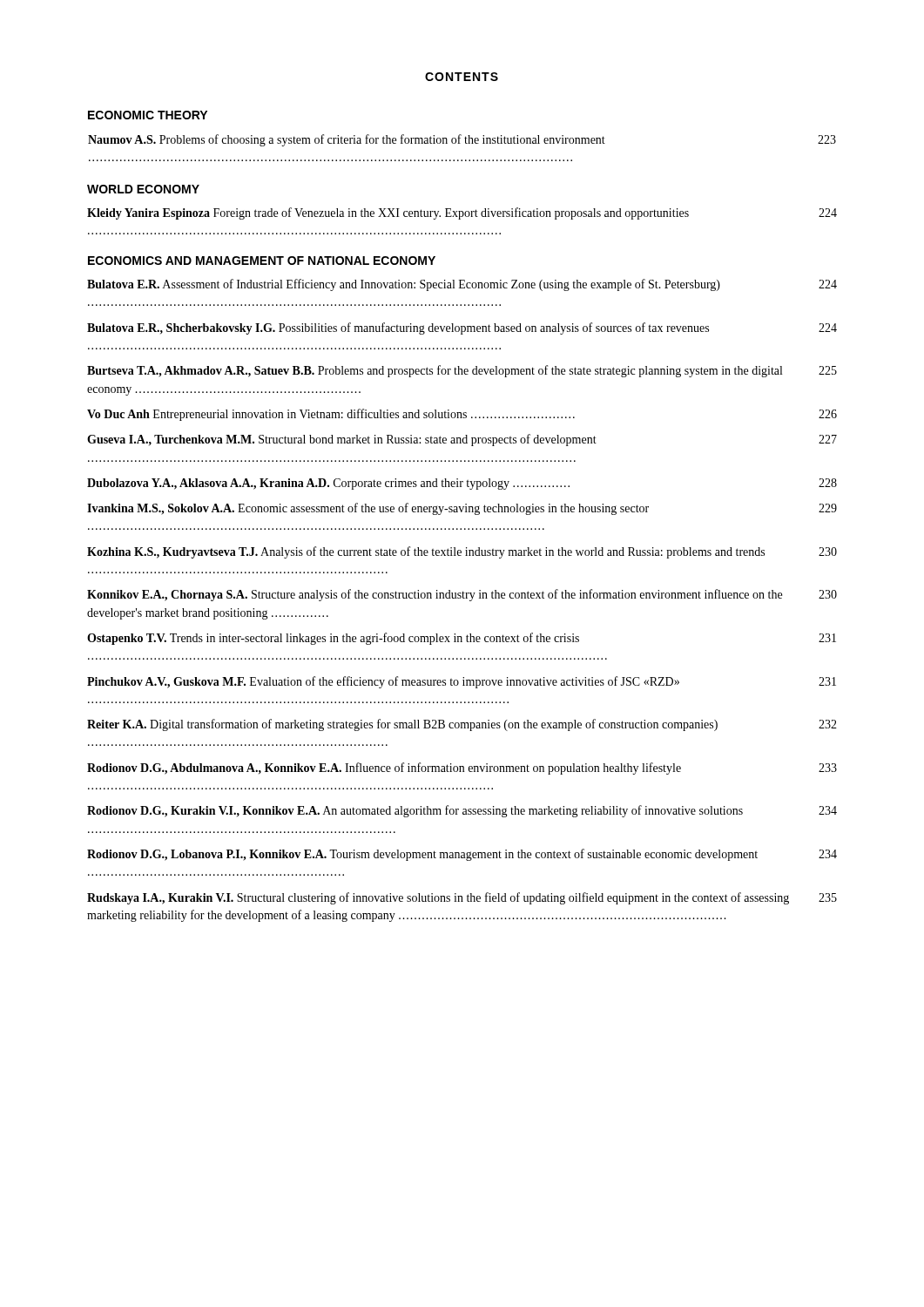This screenshot has width=924, height=1307.
Task: Select the element starting "ECONOMIC THEORY"
Action: coord(148,115)
